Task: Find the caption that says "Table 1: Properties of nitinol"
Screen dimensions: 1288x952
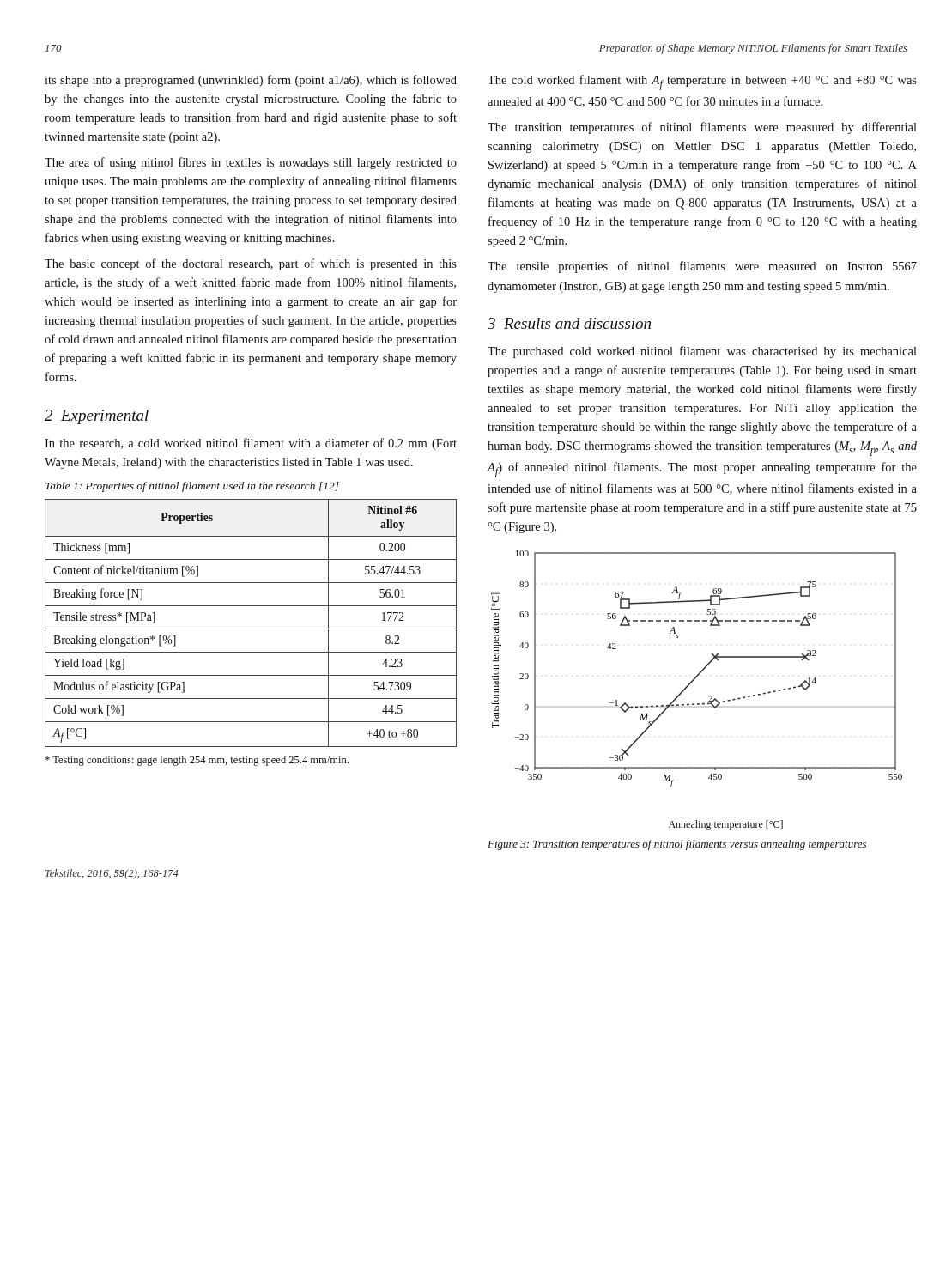Action: pyautogui.click(x=251, y=486)
